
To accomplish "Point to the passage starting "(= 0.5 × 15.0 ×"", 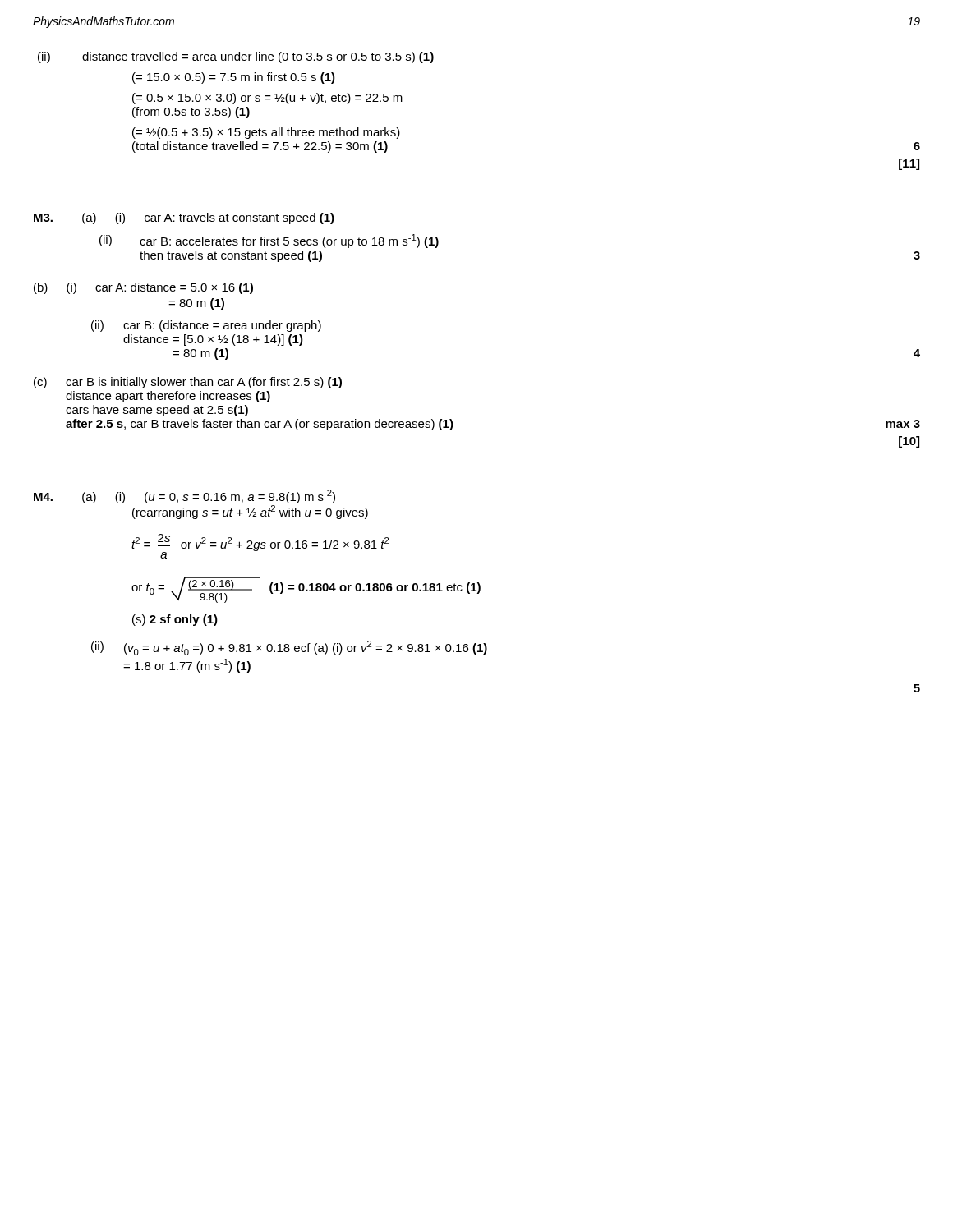I will point(267,104).
